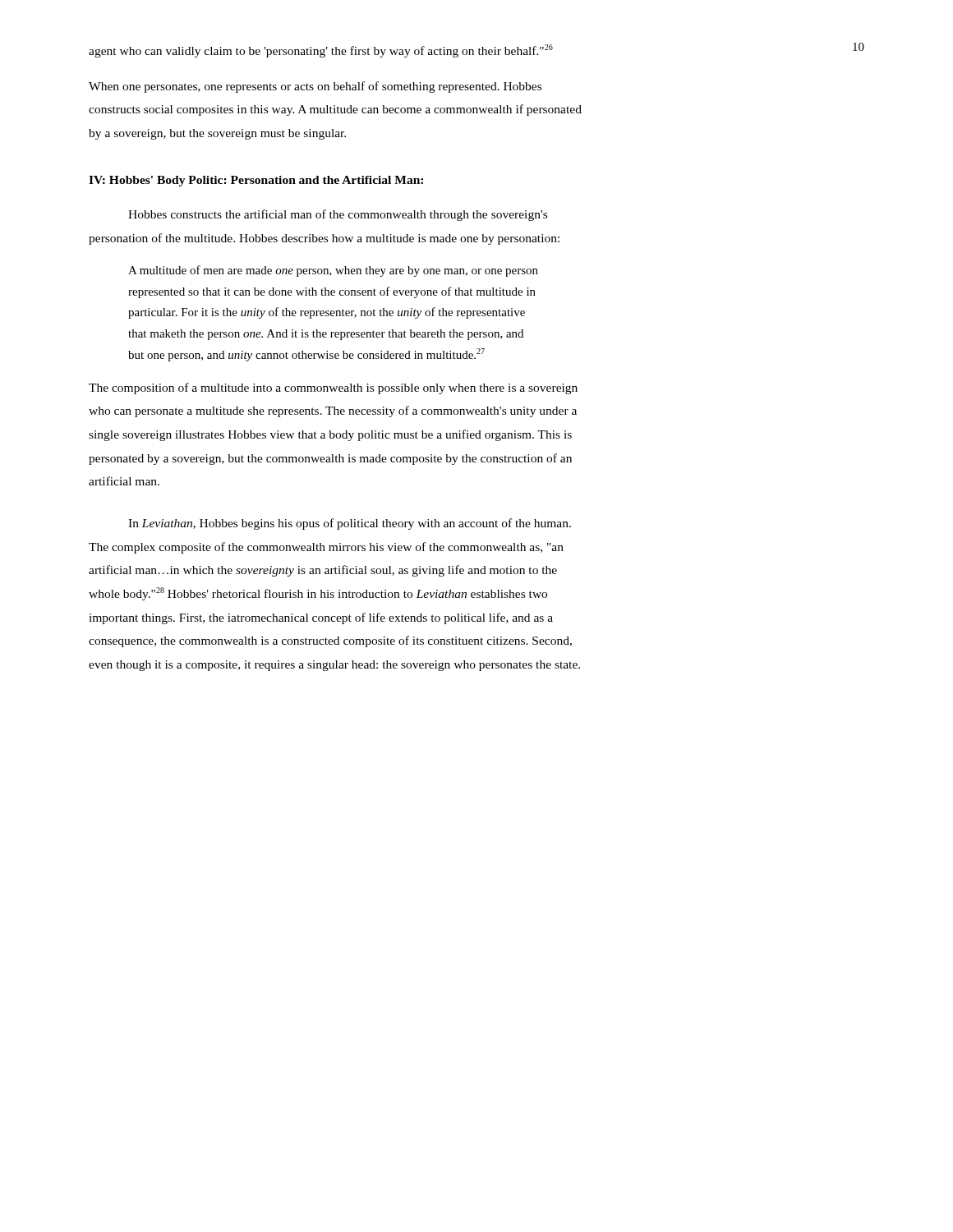
Task: Point to the region starting "who can personate a multitude she"
Action: [333, 411]
